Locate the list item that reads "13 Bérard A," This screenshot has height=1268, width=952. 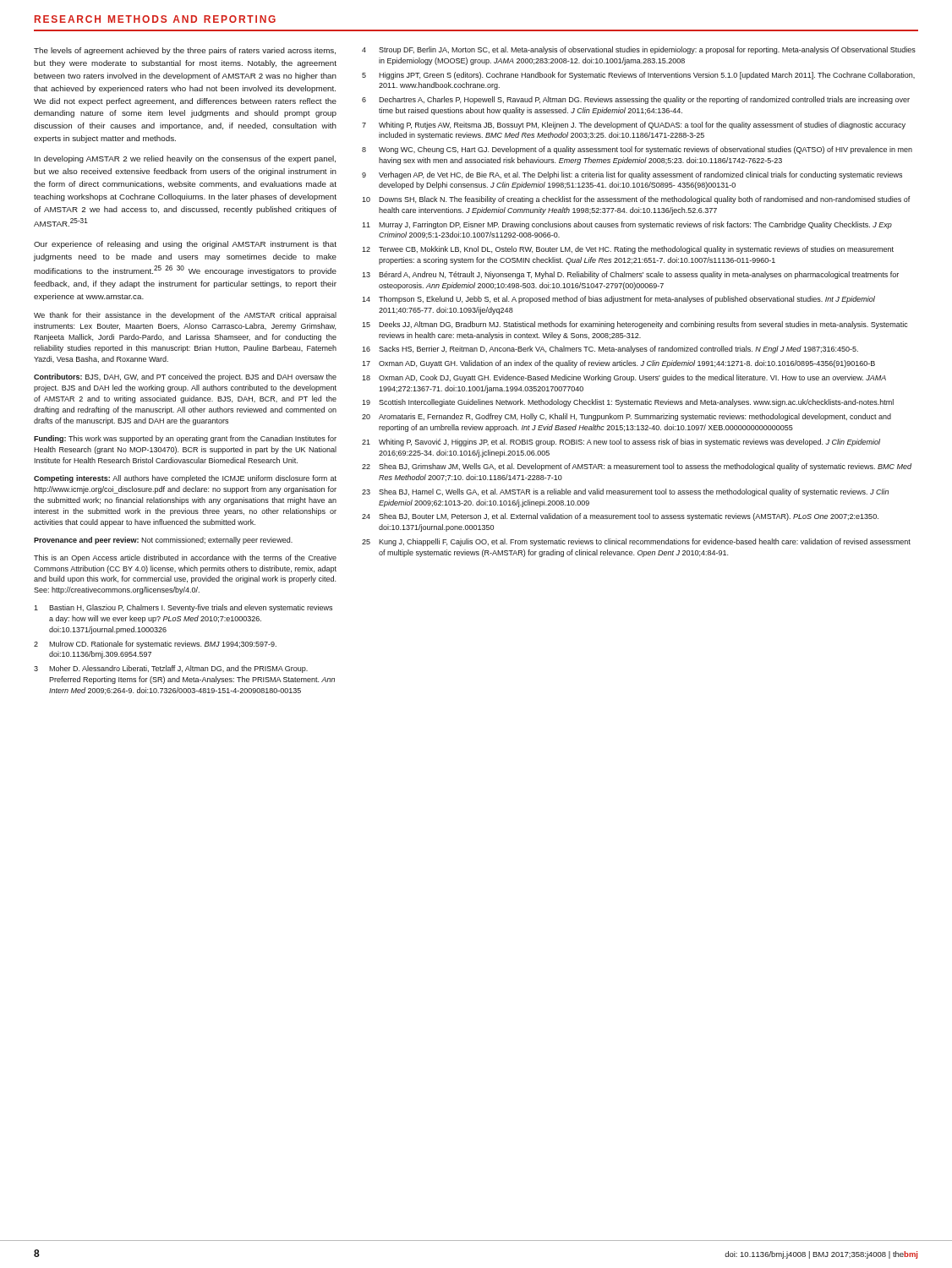(x=640, y=280)
